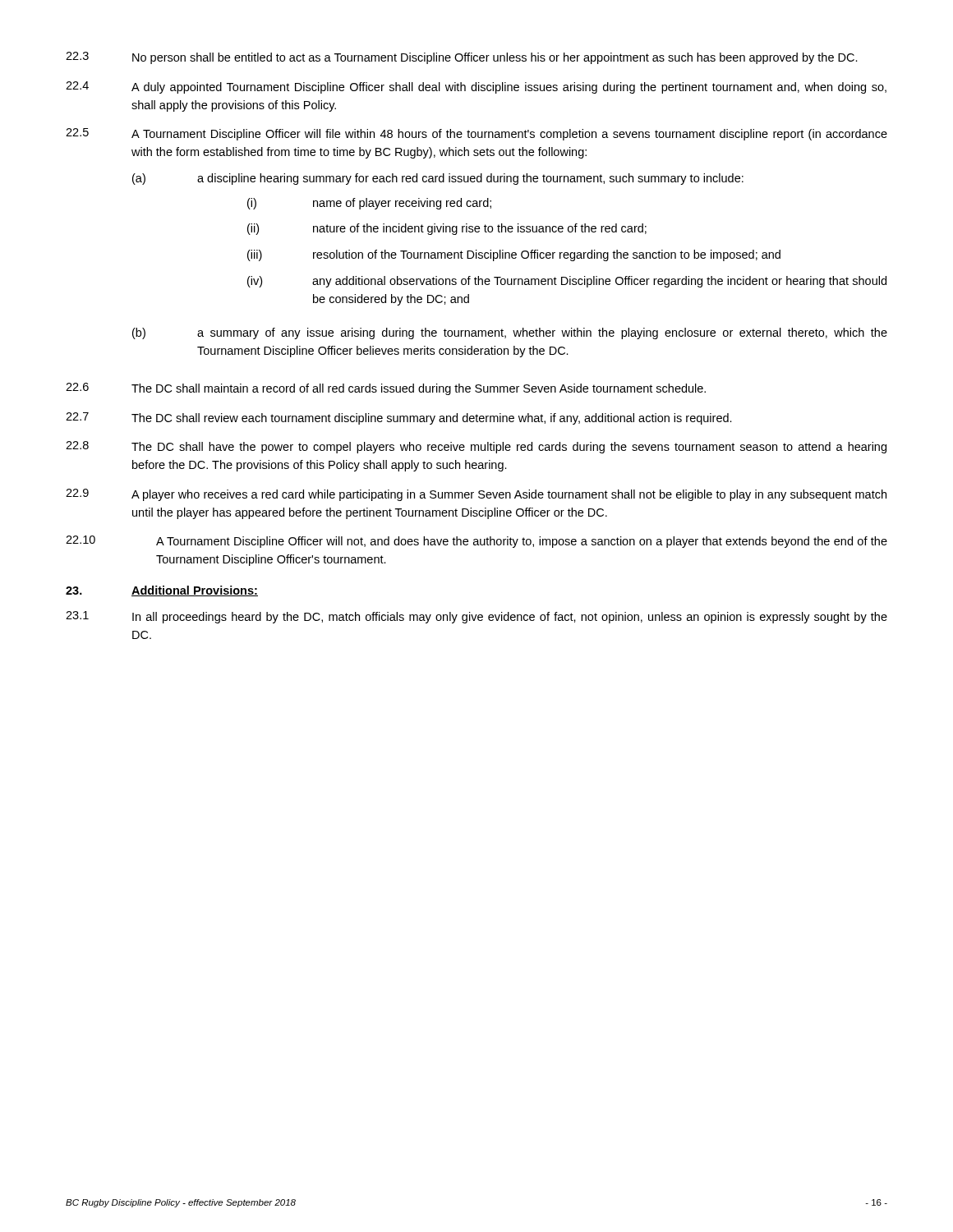953x1232 pixels.
Task: Locate the block of text that opens with "(iii) resolution of the Tournament Discipline Officer regarding"
Action: pos(567,255)
